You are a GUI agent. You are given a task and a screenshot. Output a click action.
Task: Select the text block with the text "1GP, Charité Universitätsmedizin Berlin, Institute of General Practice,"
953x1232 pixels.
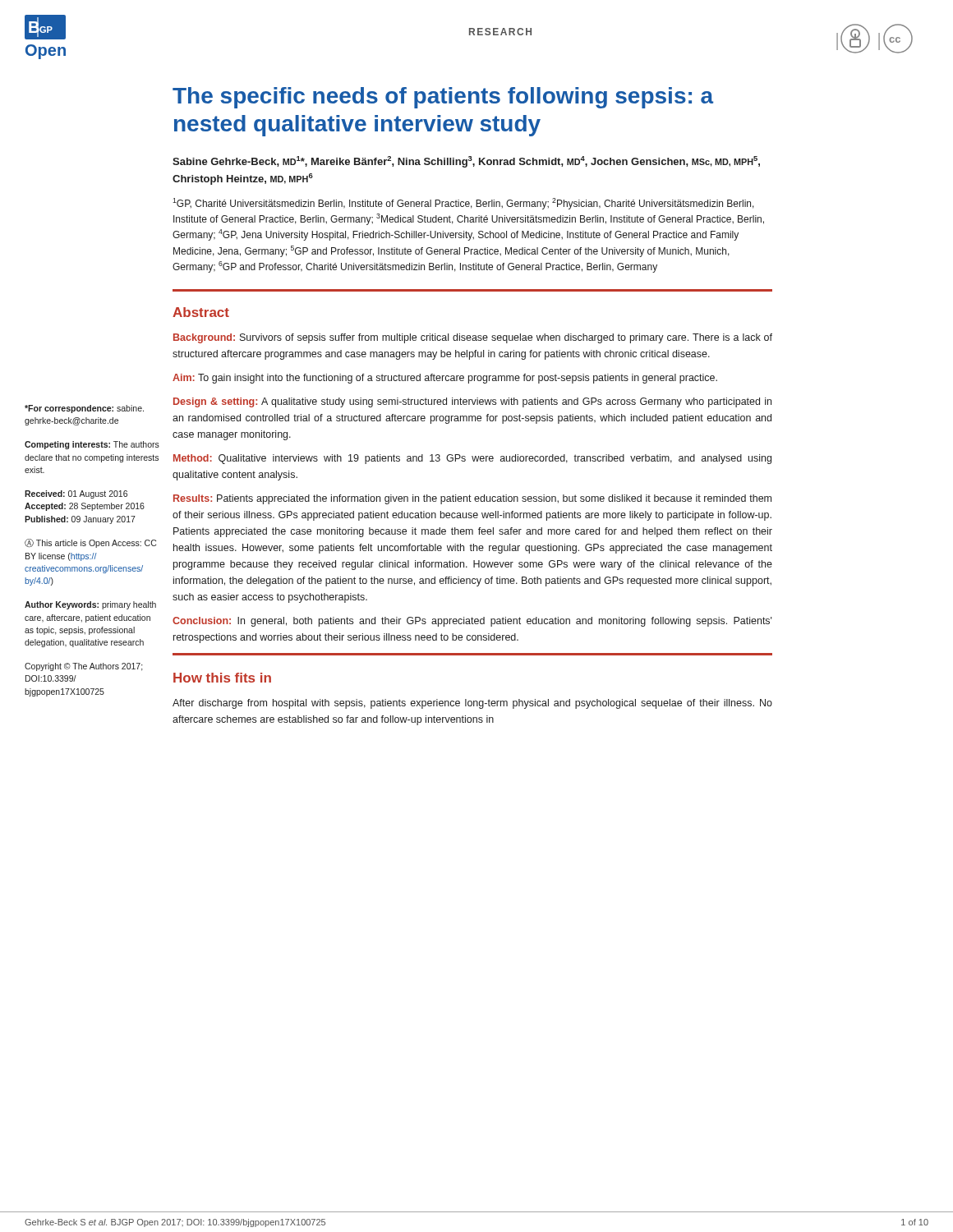pyautogui.click(x=469, y=234)
